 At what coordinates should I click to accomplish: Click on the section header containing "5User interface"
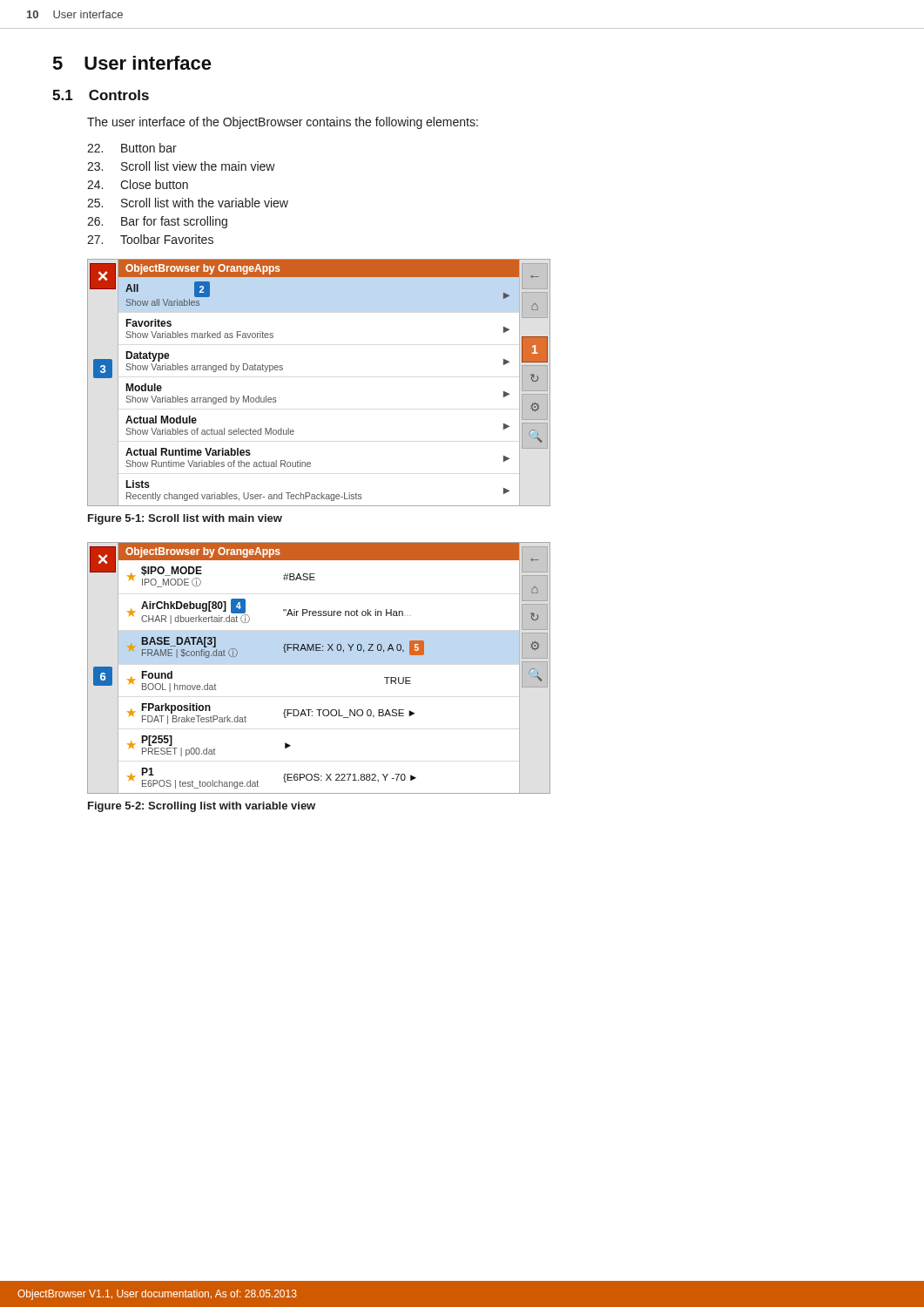(x=132, y=63)
